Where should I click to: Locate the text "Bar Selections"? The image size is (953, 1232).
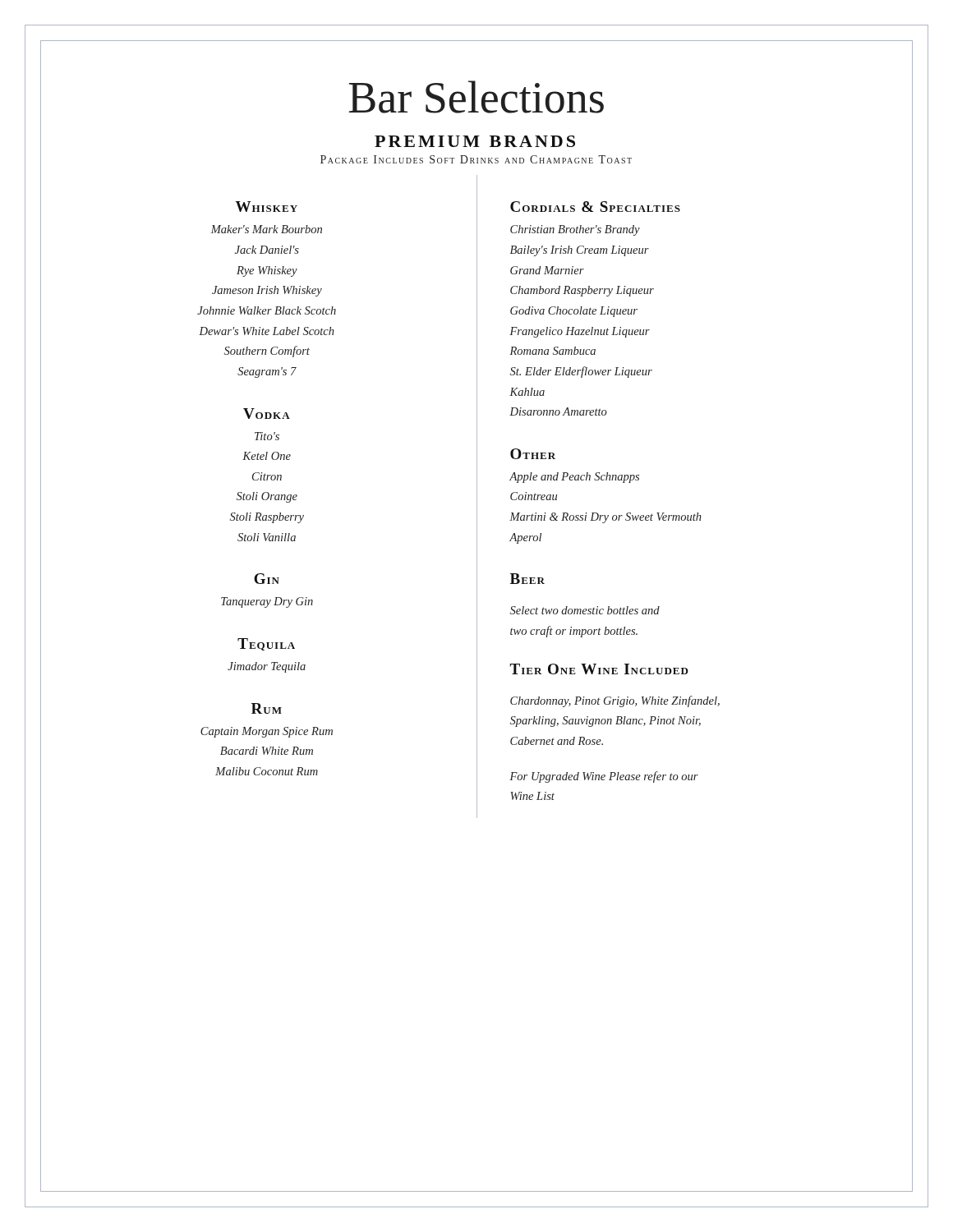tap(476, 98)
